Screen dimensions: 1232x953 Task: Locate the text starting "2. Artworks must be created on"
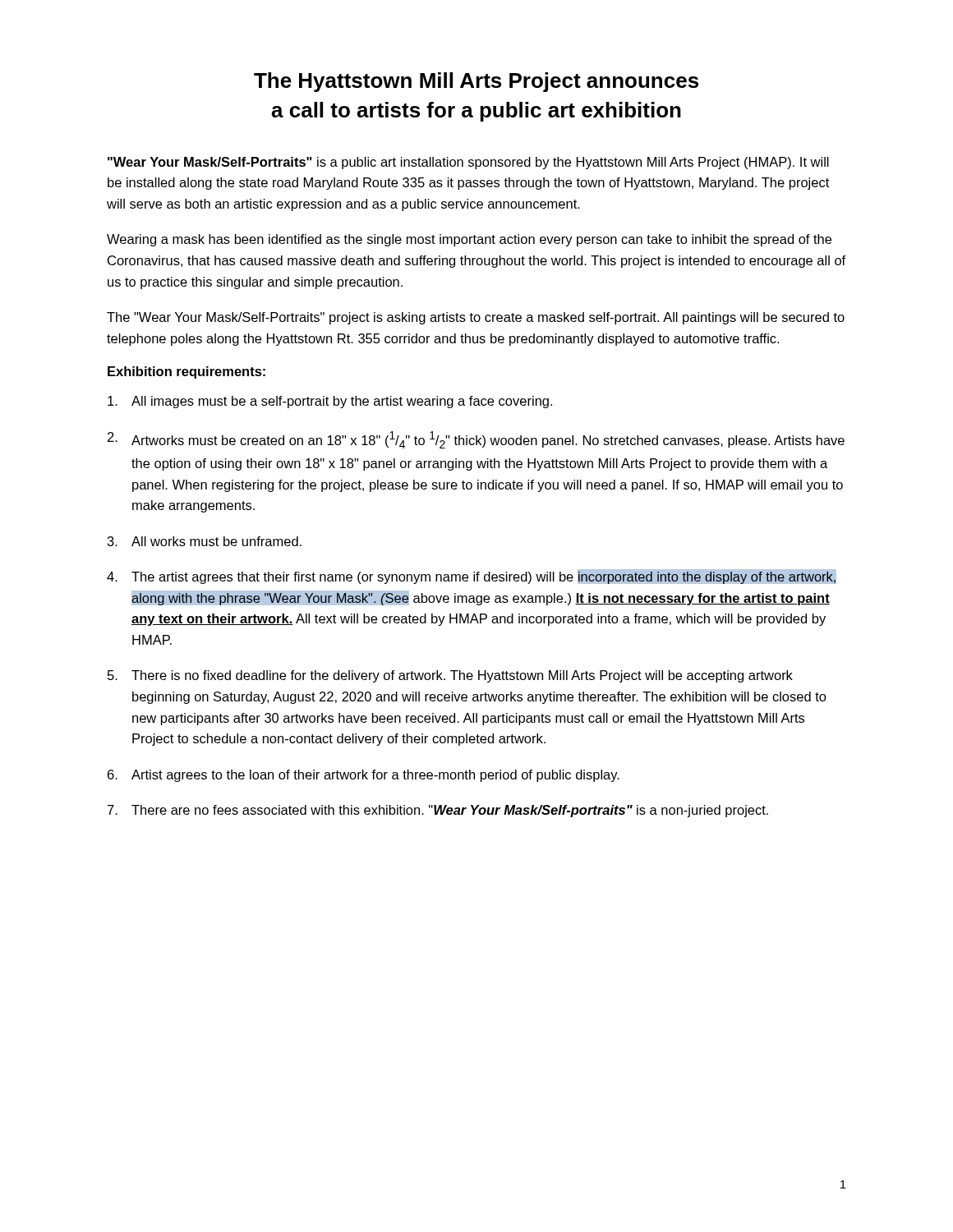click(476, 472)
